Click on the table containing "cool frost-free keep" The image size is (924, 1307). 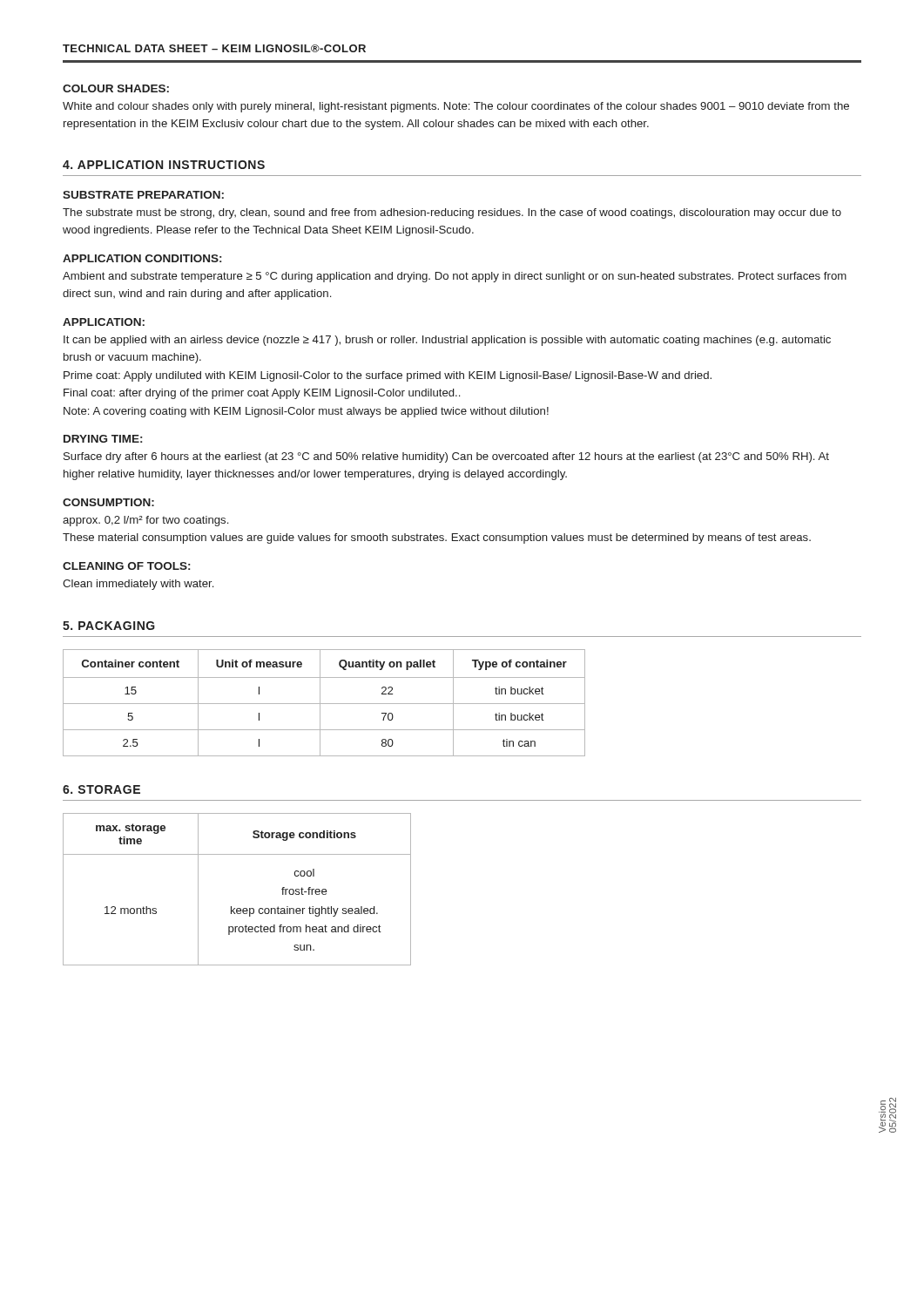pos(462,889)
